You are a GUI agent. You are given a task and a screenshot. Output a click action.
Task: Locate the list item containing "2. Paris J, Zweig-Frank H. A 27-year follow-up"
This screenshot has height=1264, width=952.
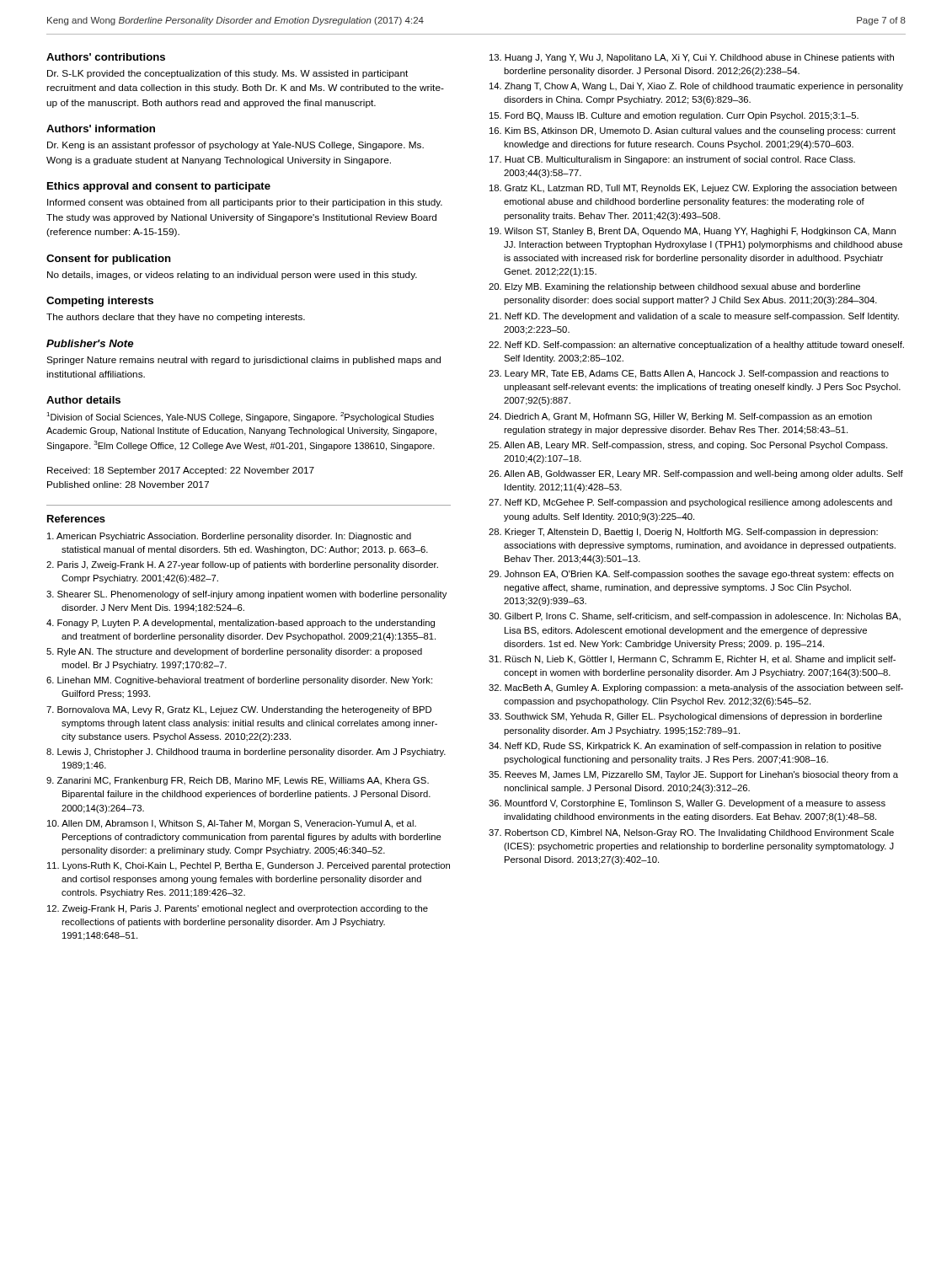point(243,572)
